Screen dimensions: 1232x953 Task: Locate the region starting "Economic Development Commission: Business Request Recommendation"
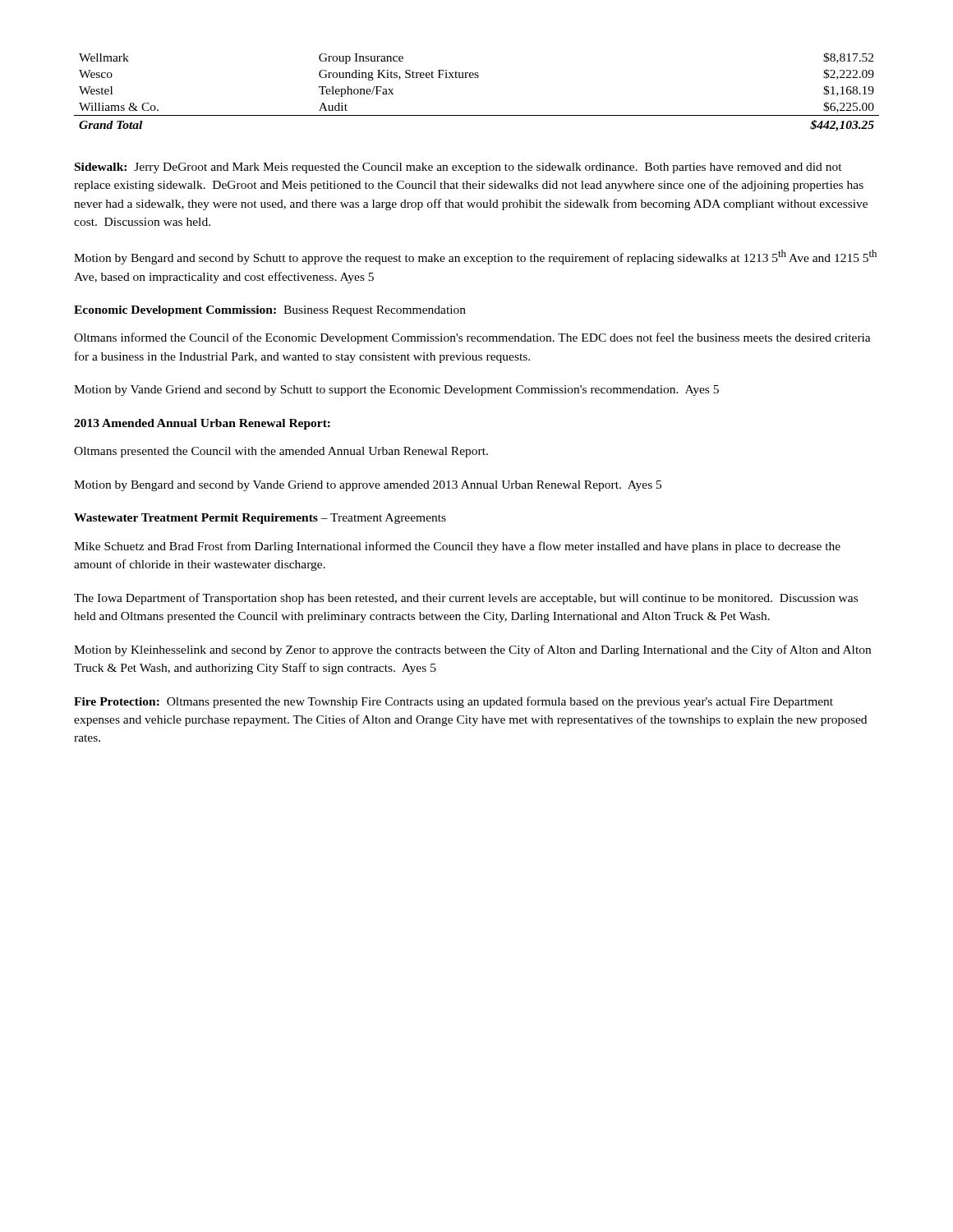(270, 309)
